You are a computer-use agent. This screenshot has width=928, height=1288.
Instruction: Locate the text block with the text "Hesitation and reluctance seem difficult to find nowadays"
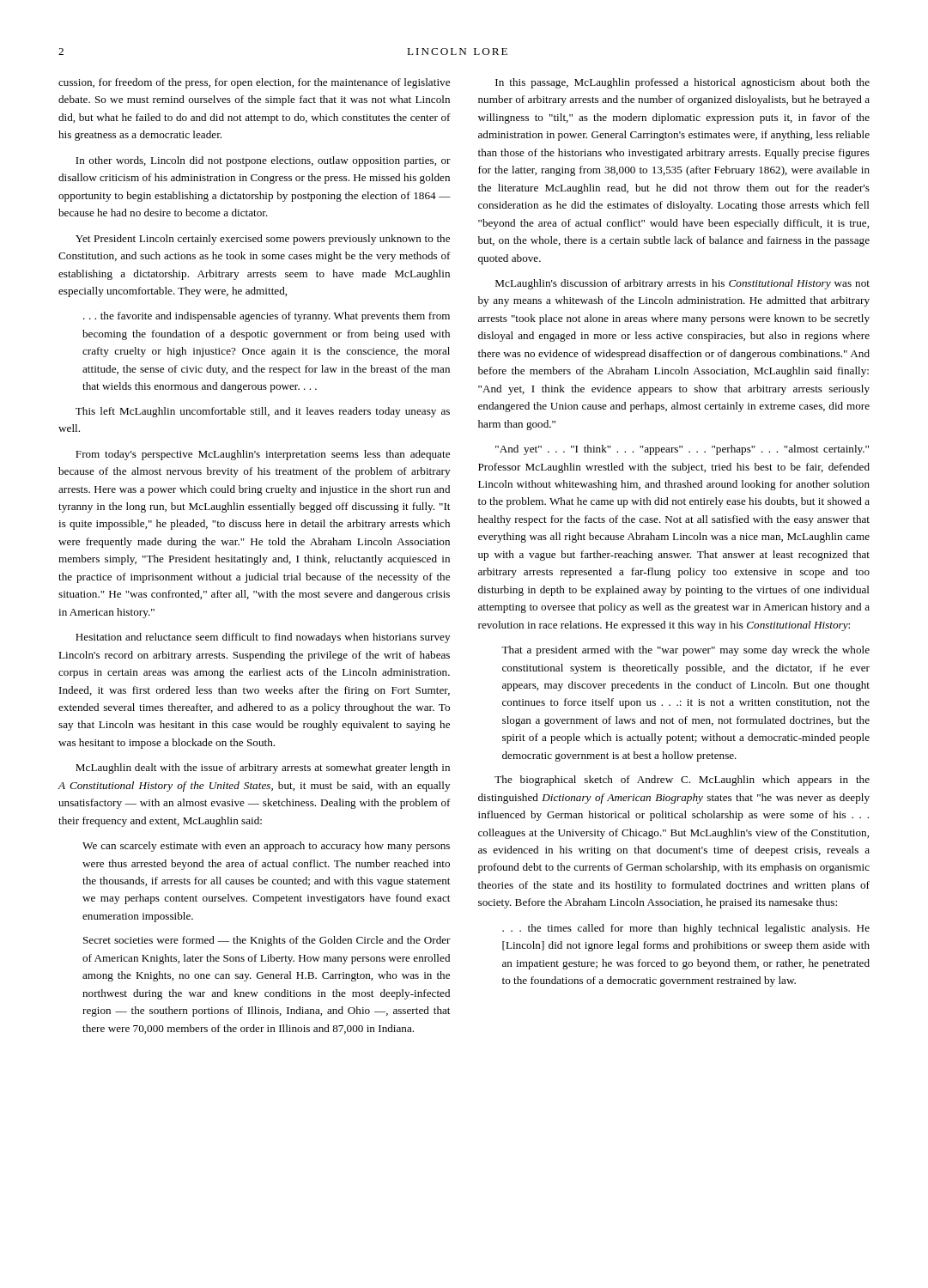coord(254,690)
